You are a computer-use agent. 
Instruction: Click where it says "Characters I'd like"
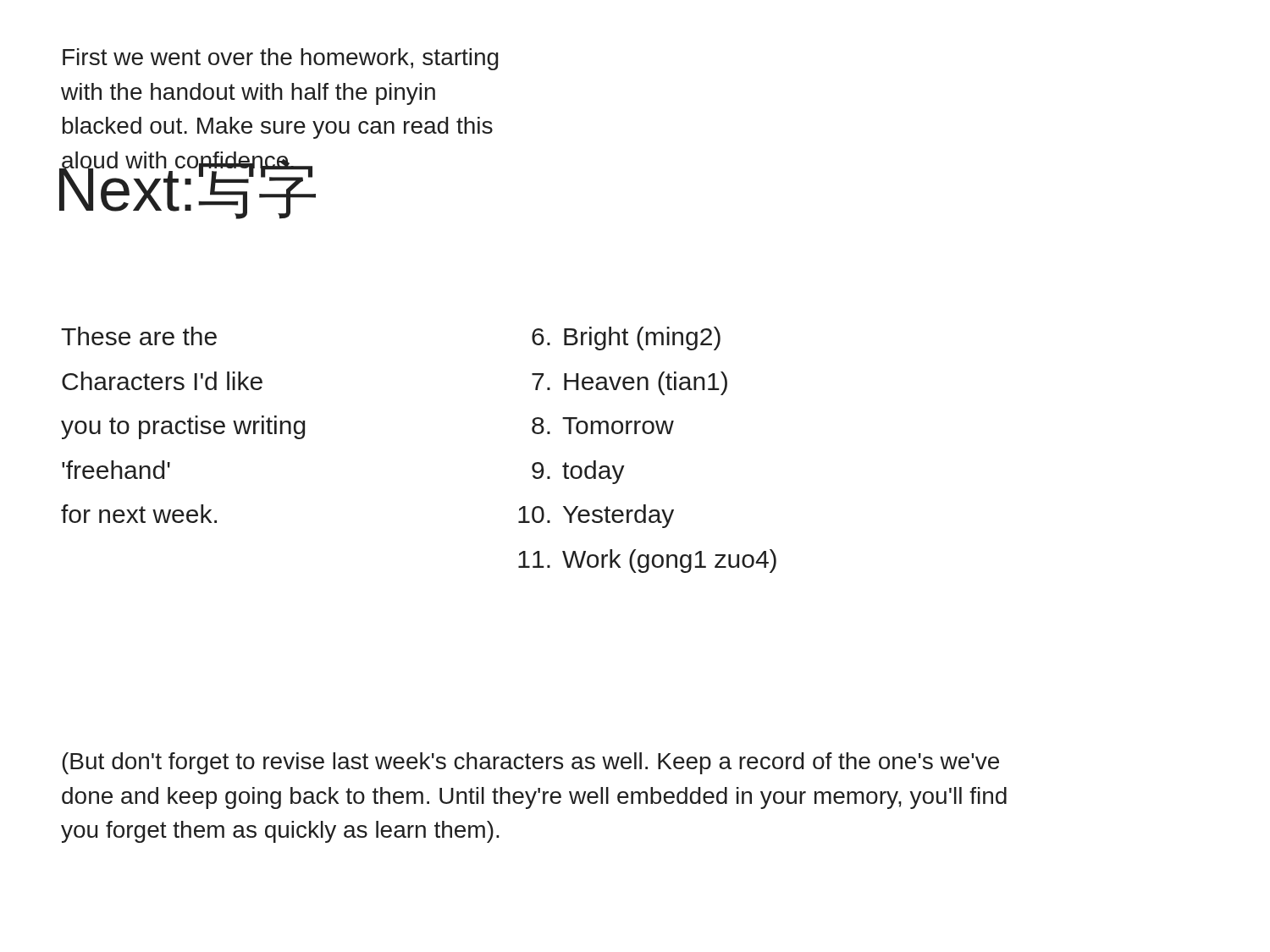coord(162,381)
